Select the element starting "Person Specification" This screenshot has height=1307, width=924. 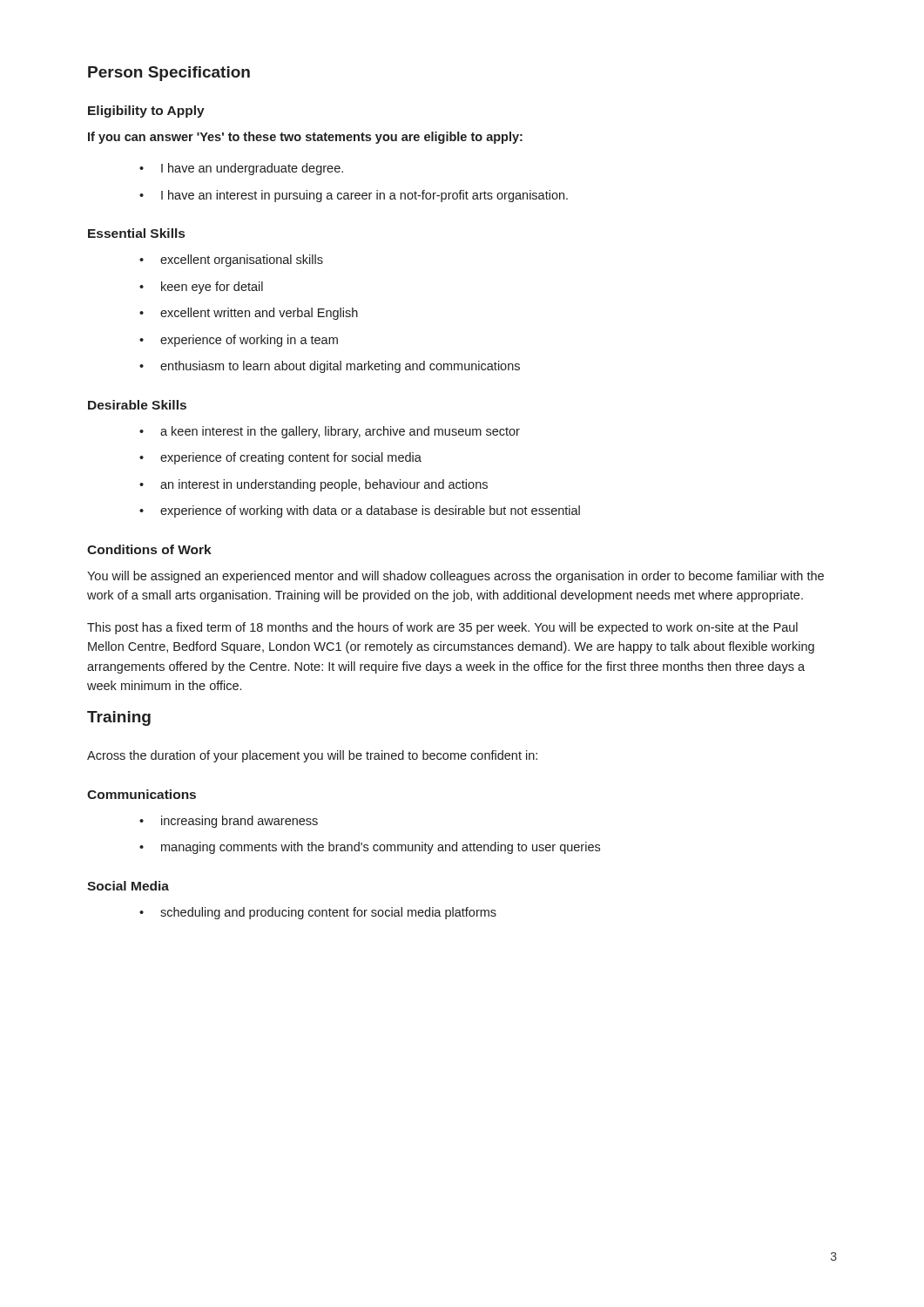[x=169, y=72]
